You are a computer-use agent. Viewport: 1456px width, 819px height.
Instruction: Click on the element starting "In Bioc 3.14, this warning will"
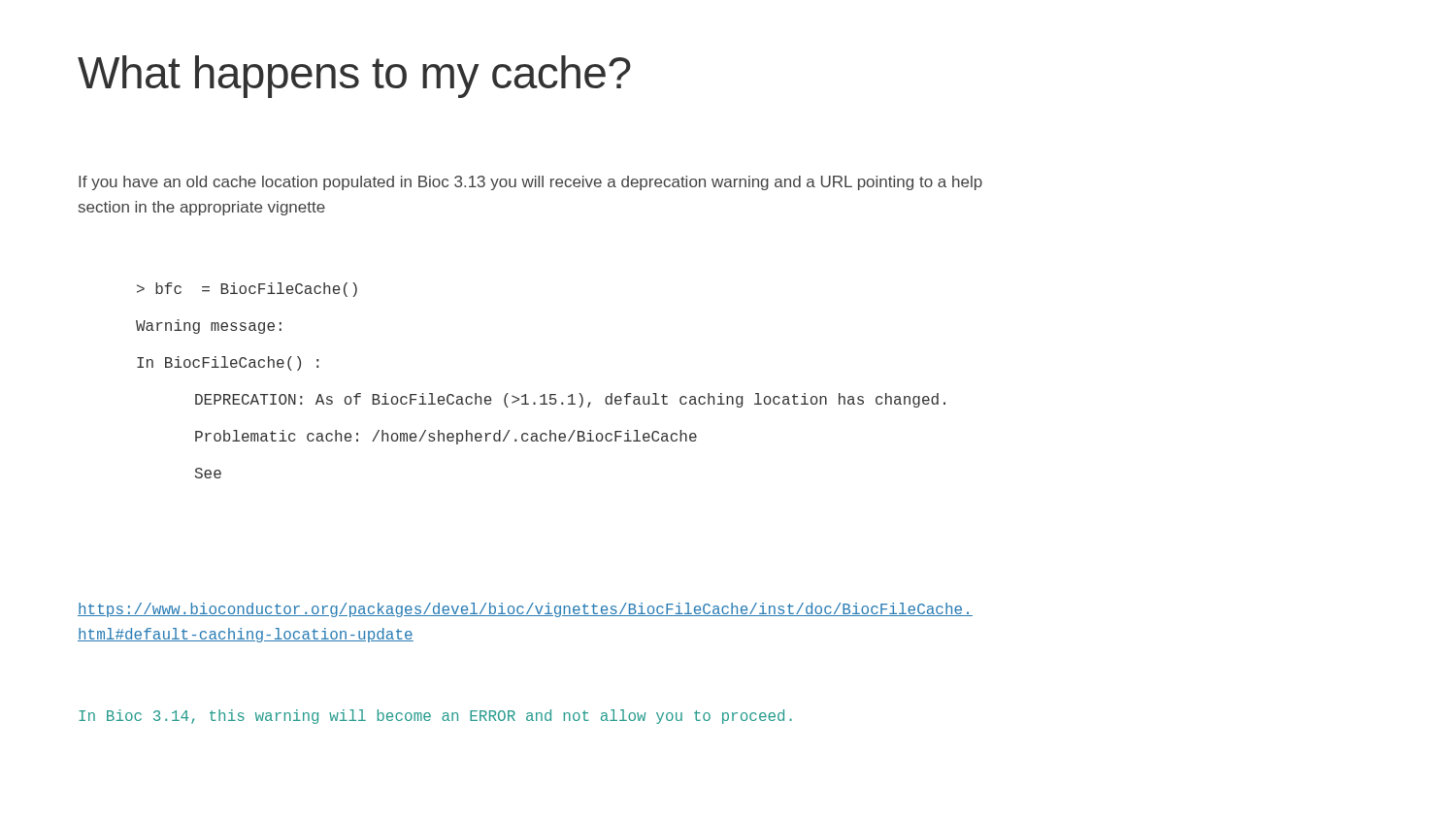[x=436, y=717]
